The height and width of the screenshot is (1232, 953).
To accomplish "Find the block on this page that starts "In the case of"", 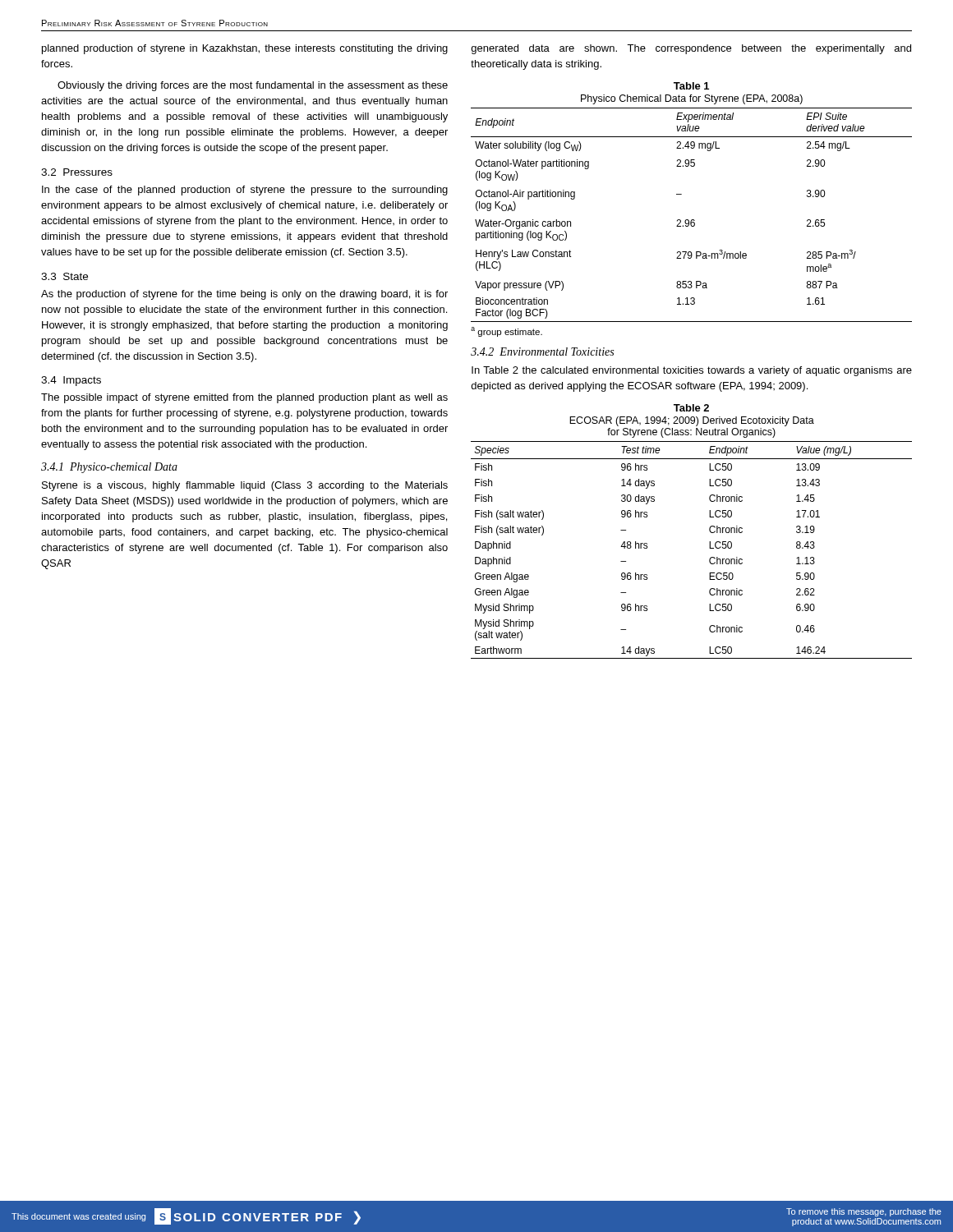I will point(245,220).
